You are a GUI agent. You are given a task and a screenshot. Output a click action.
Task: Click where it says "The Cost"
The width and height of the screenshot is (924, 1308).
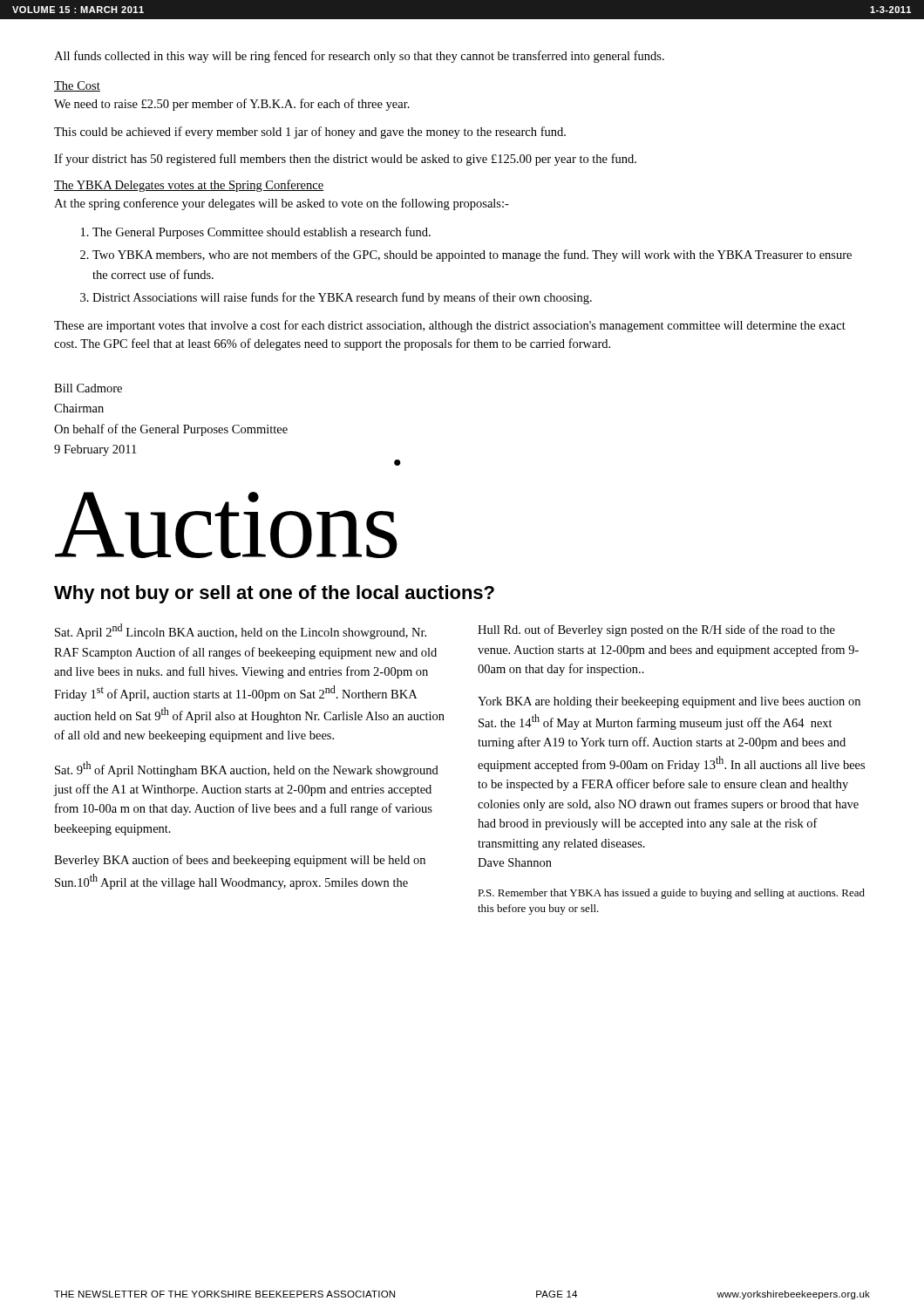(77, 85)
